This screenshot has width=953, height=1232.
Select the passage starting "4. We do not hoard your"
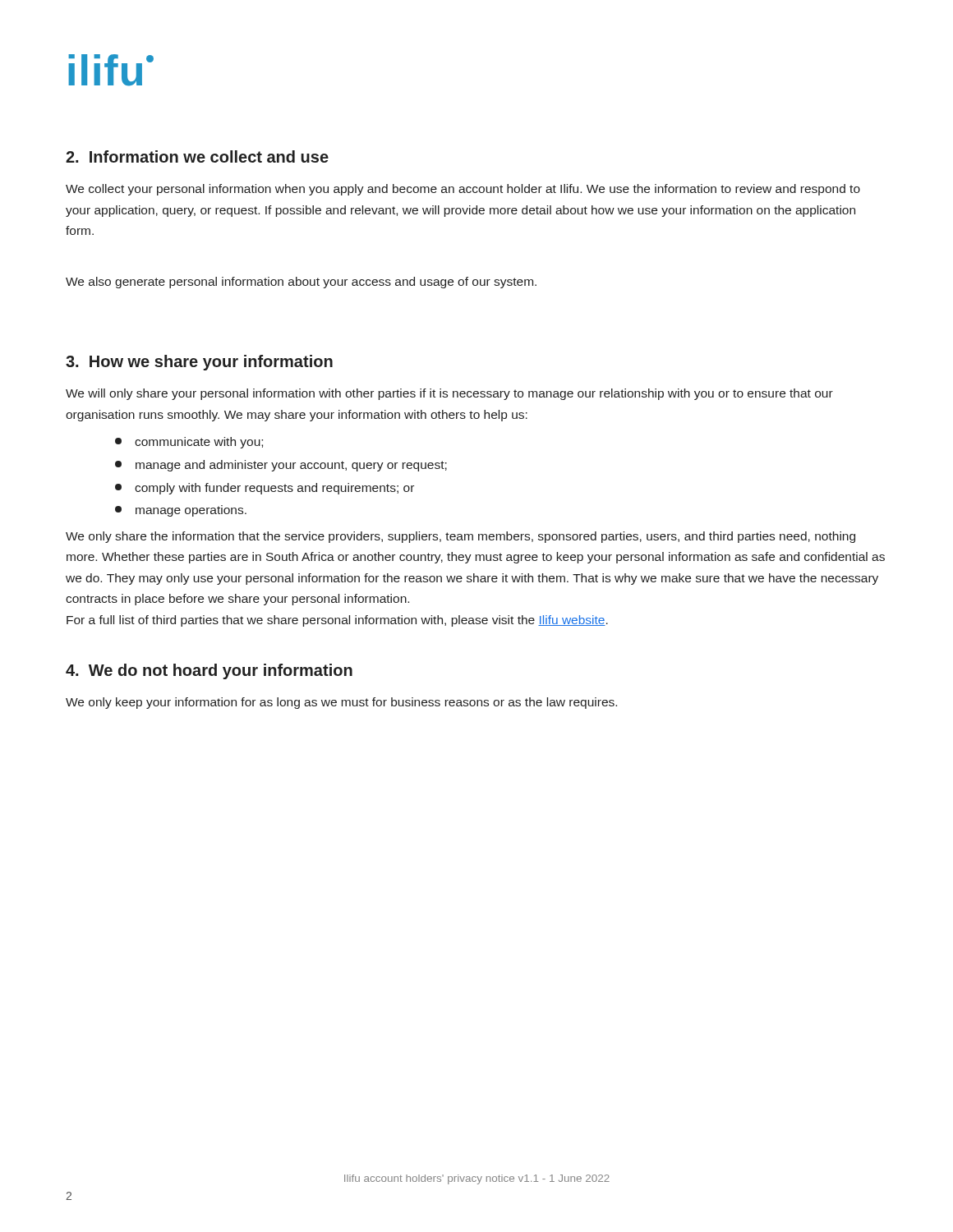tap(209, 671)
